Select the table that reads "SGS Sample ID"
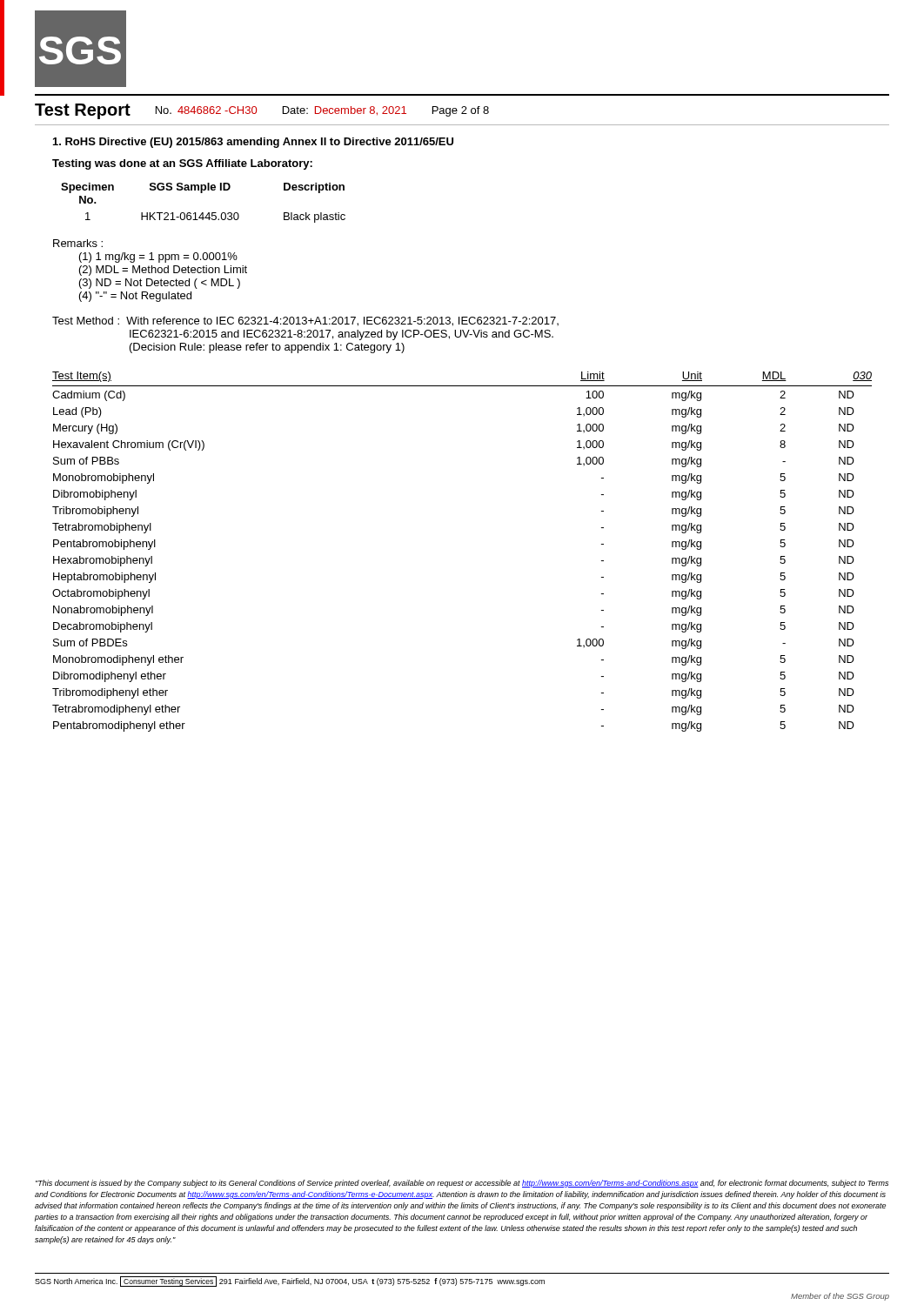The height and width of the screenshot is (1305, 924). (466, 201)
